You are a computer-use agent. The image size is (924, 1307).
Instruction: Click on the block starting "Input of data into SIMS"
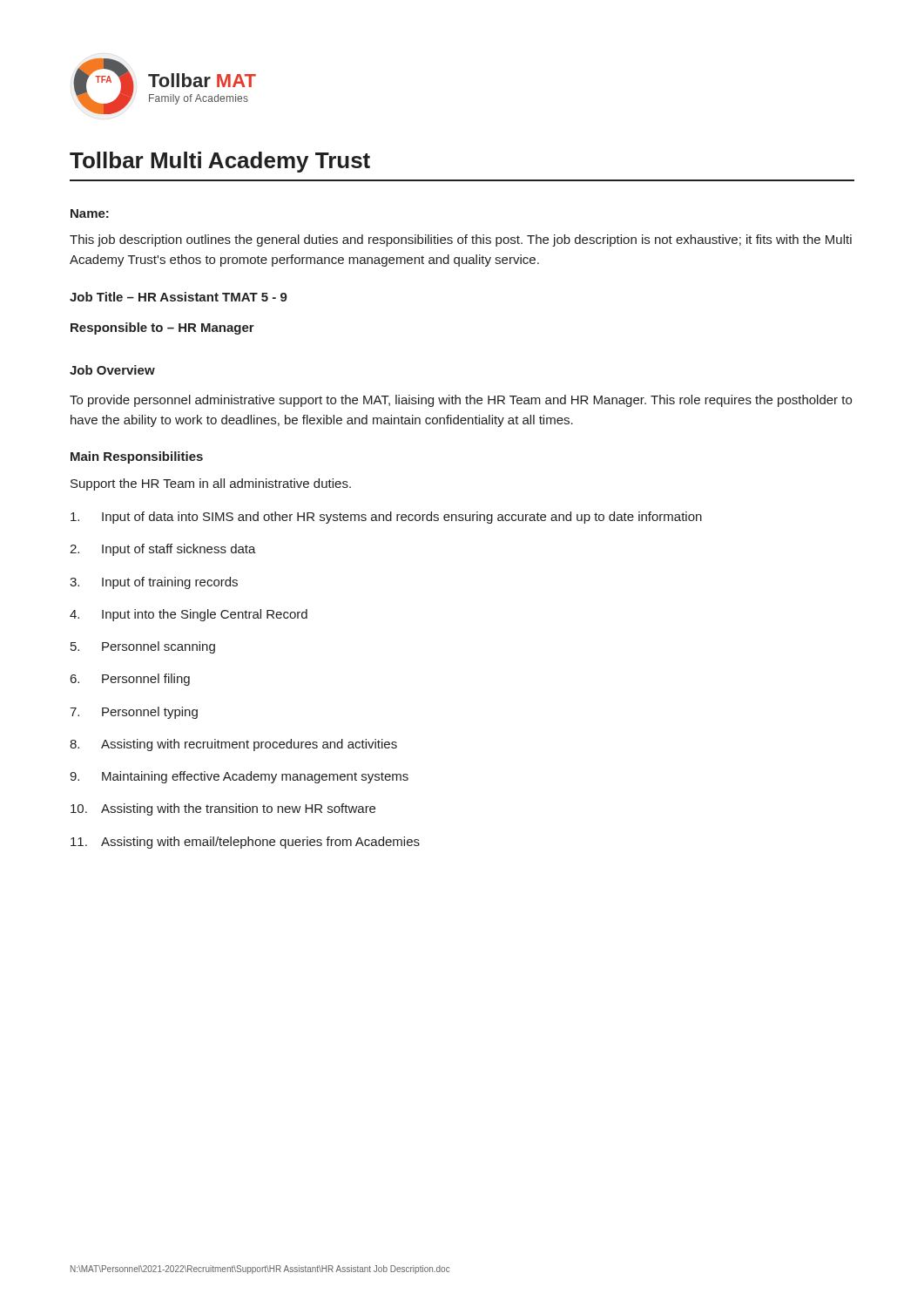pyautogui.click(x=386, y=516)
